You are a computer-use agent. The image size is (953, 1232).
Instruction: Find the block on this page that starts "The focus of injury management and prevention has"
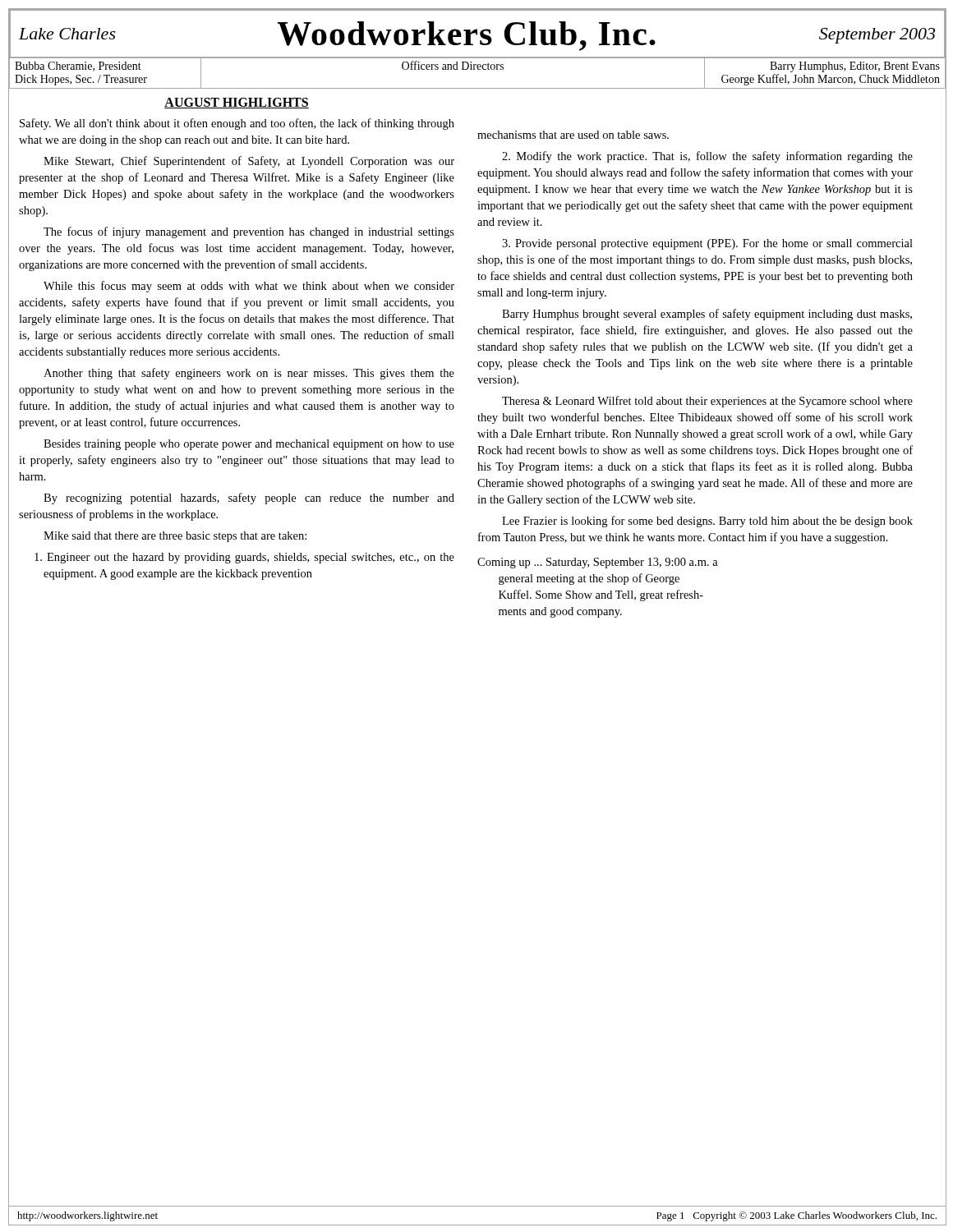[237, 248]
